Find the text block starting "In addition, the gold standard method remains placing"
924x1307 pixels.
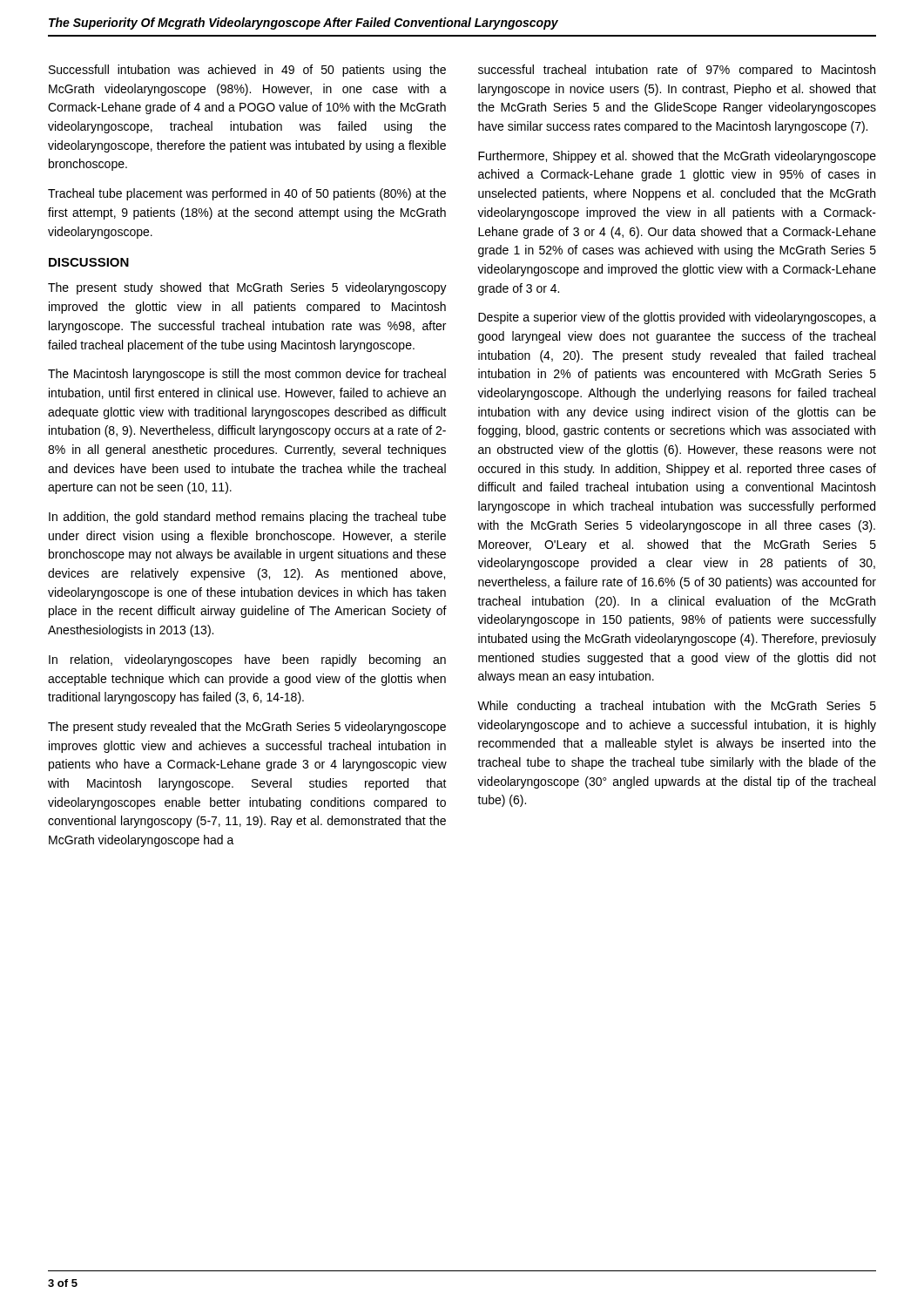click(x=247, y=574)
